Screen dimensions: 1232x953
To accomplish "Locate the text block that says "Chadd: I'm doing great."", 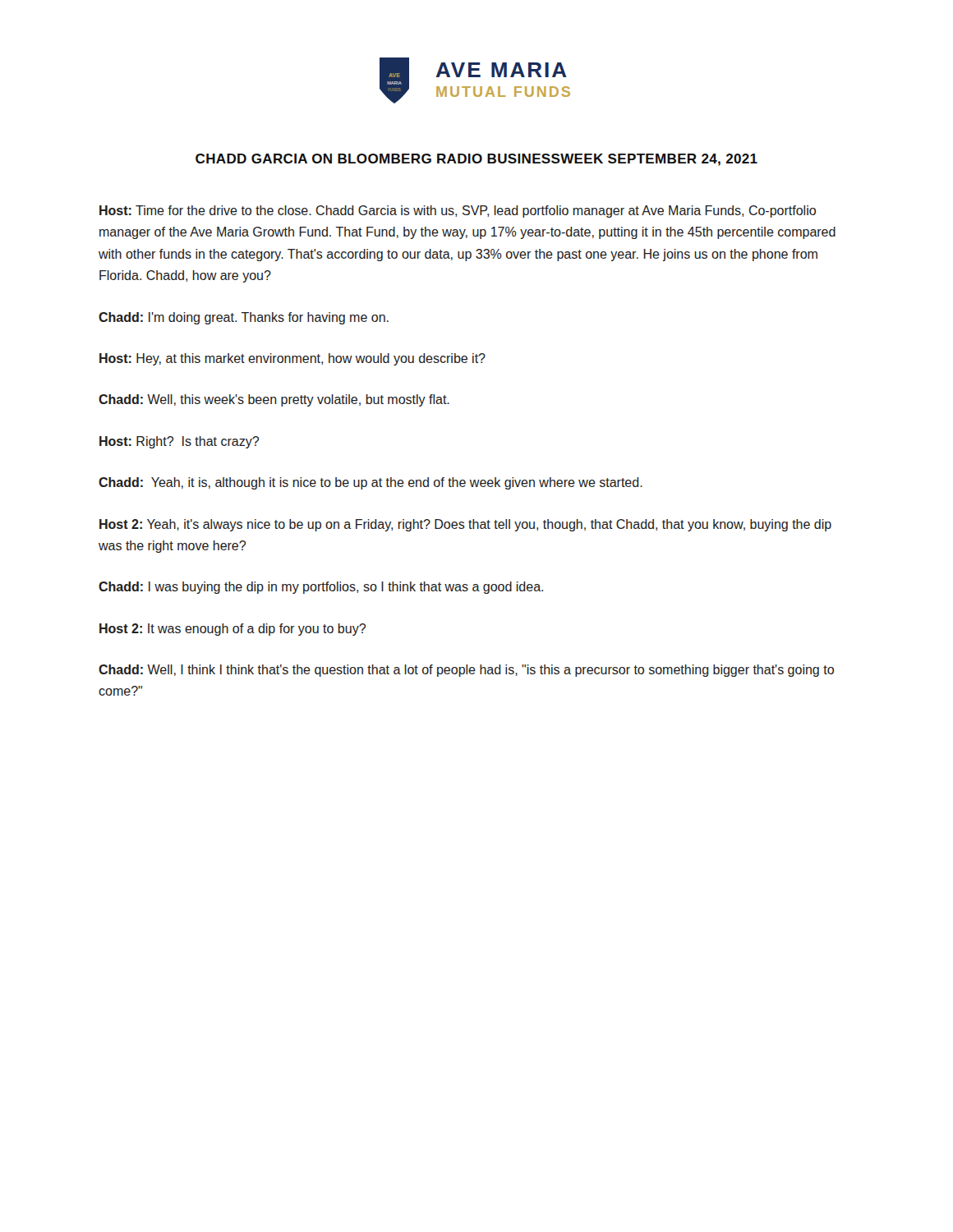I will [244, 317].
